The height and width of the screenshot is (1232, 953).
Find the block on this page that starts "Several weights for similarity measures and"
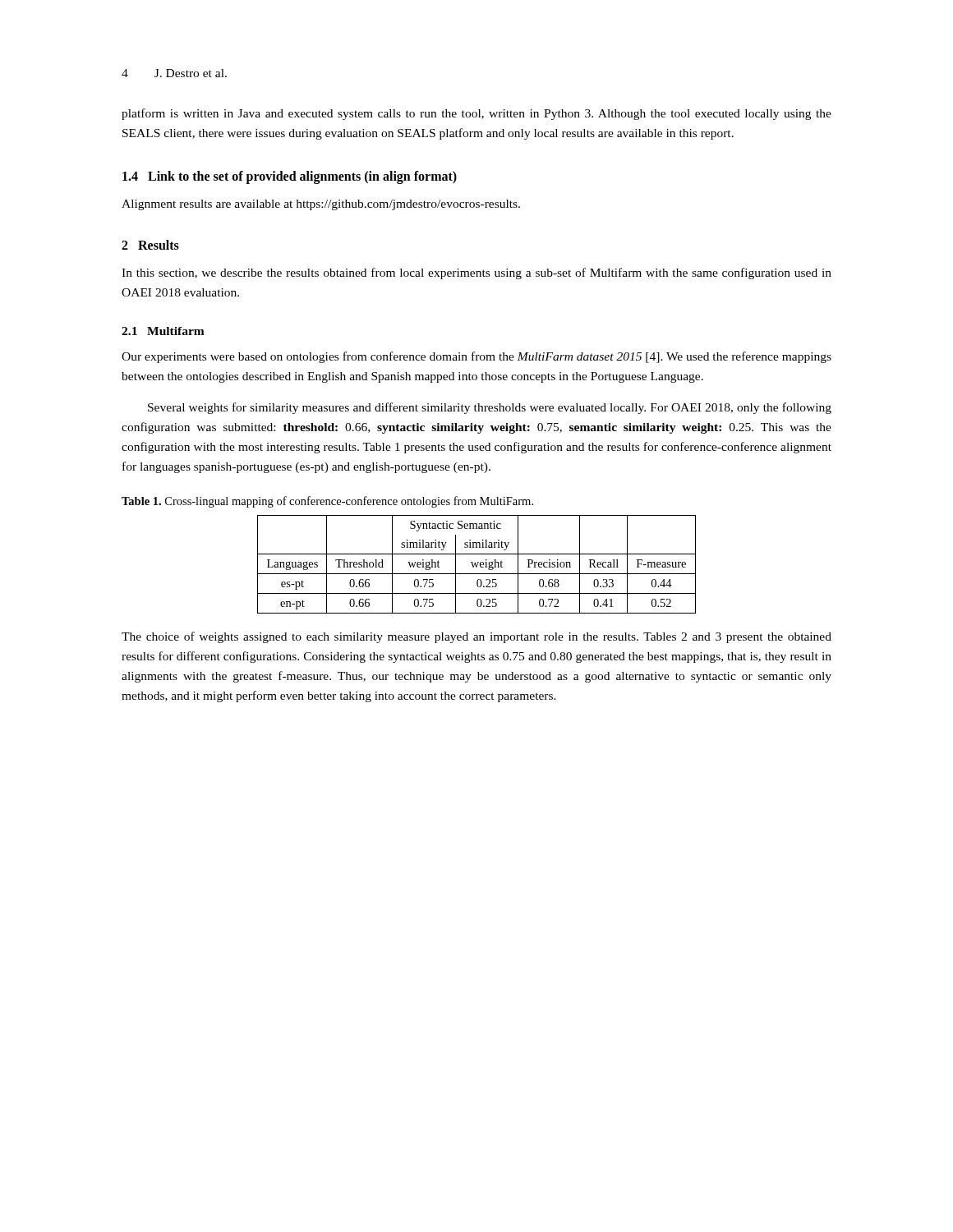click(476, 437)
